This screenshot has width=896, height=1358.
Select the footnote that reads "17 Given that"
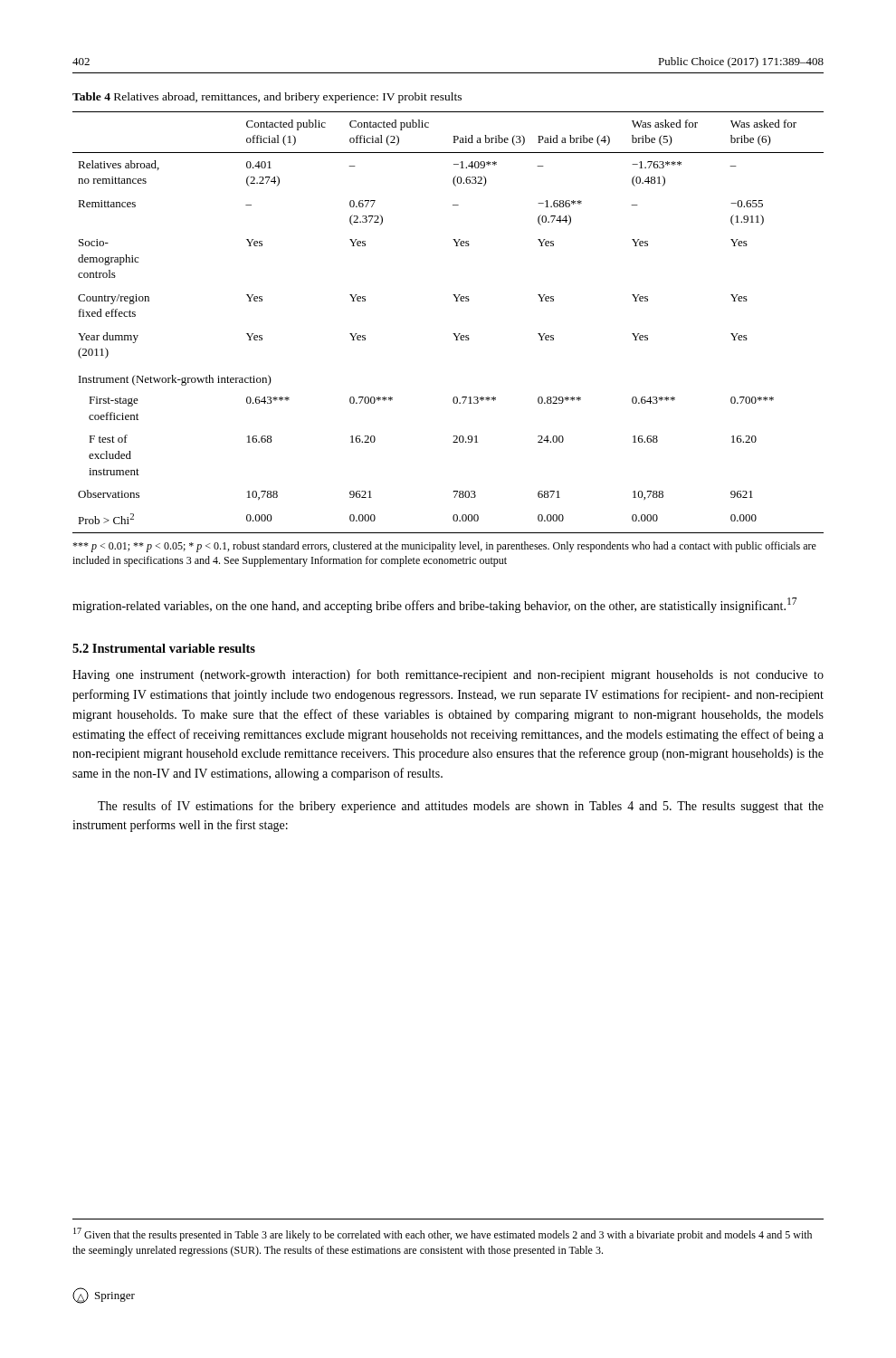pyautogui.click(x=442, y=1241)
